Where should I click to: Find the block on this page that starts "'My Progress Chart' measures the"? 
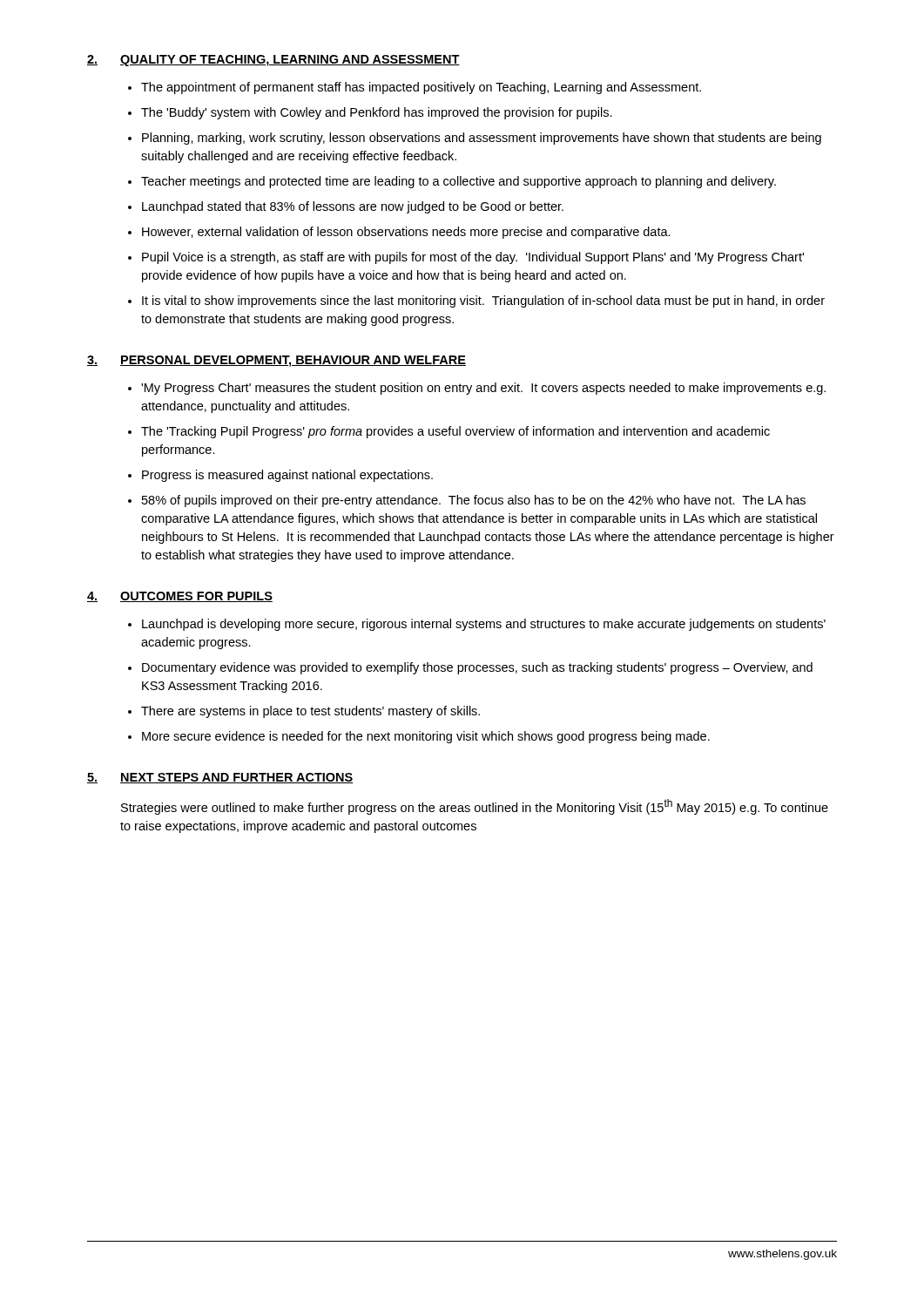[x=484, y=397]
